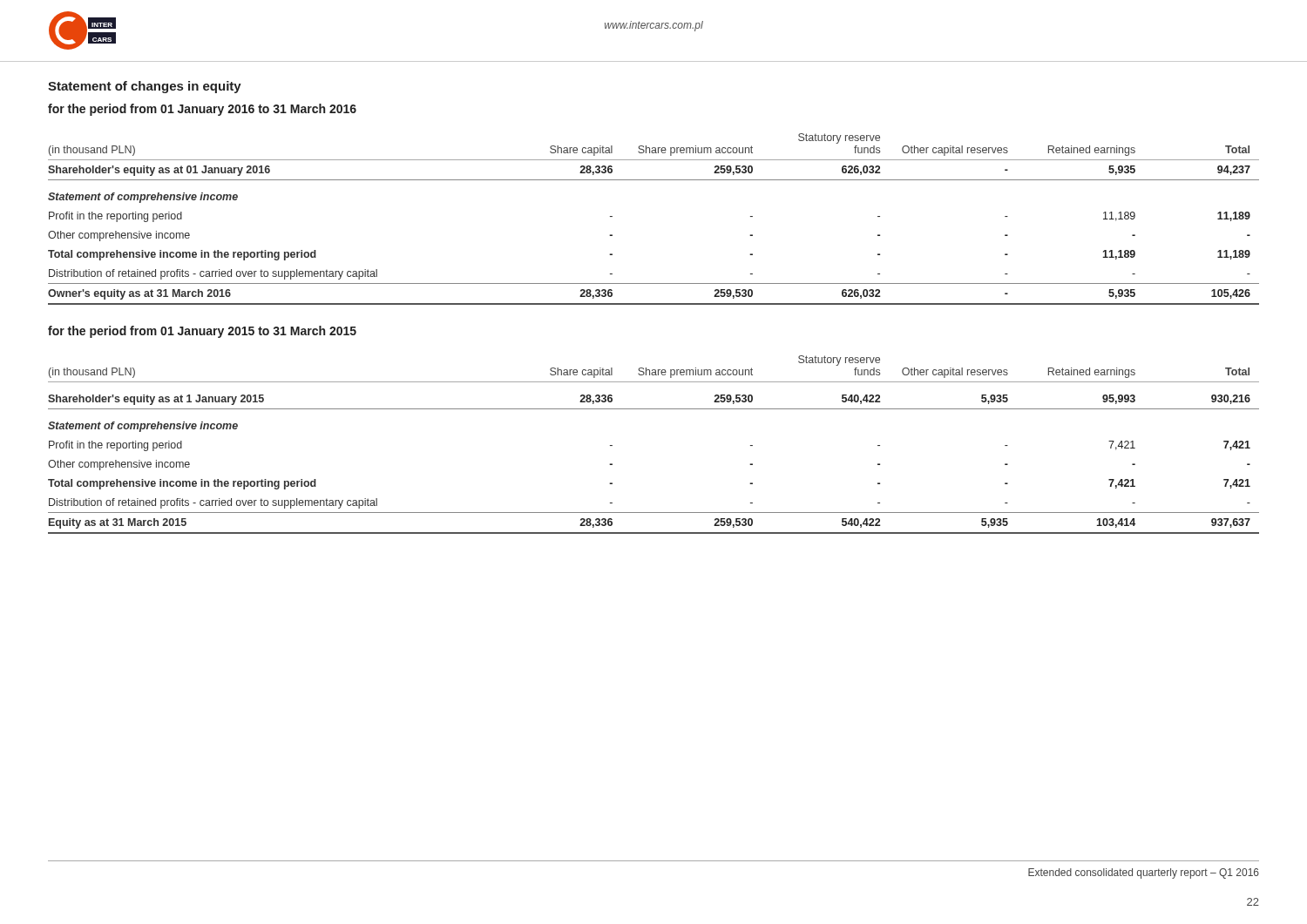
Task: Select the section header containing "Statement of changes in equity"
Action: coord(145,86)
